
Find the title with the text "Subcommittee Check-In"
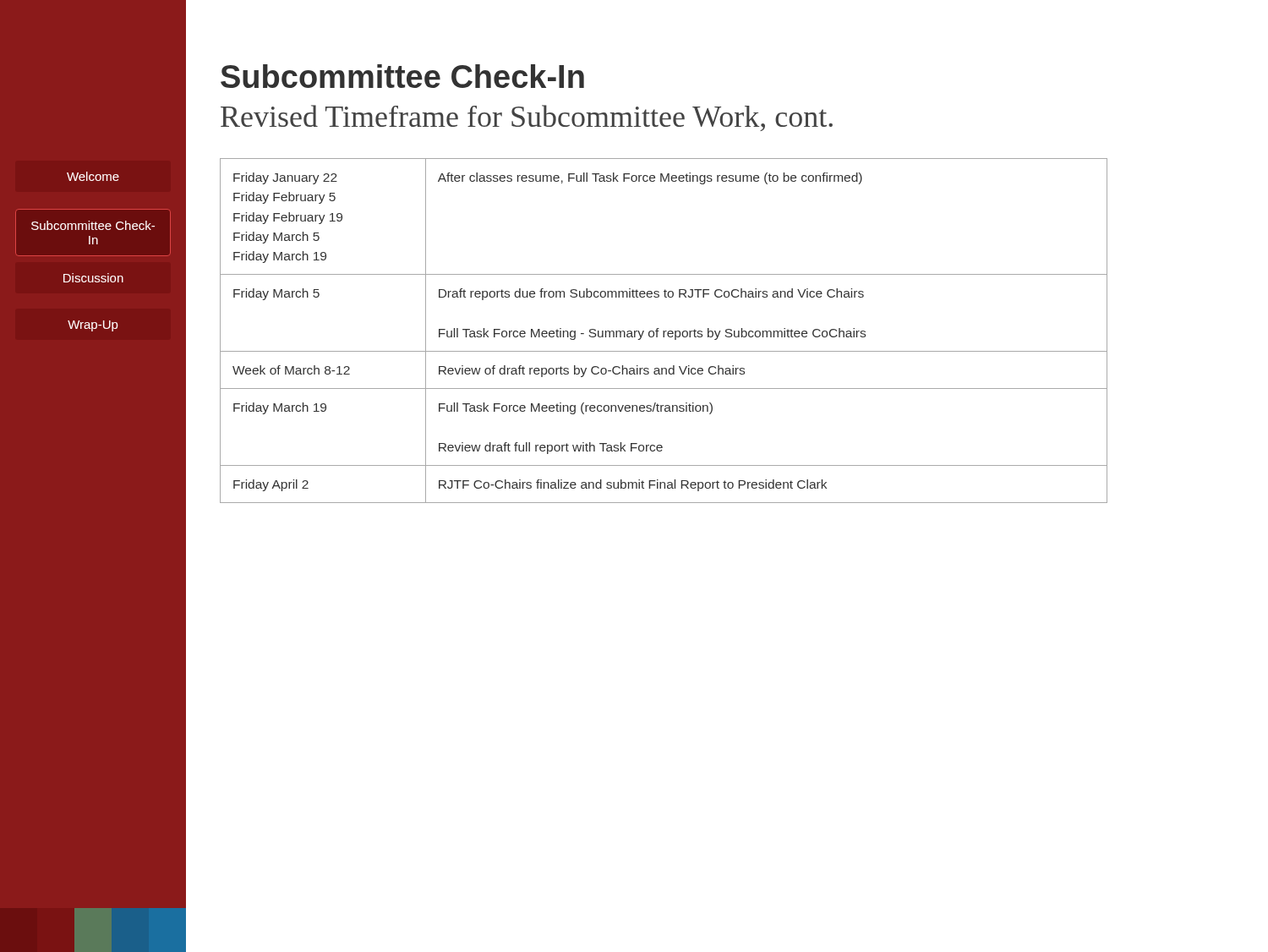403,77
